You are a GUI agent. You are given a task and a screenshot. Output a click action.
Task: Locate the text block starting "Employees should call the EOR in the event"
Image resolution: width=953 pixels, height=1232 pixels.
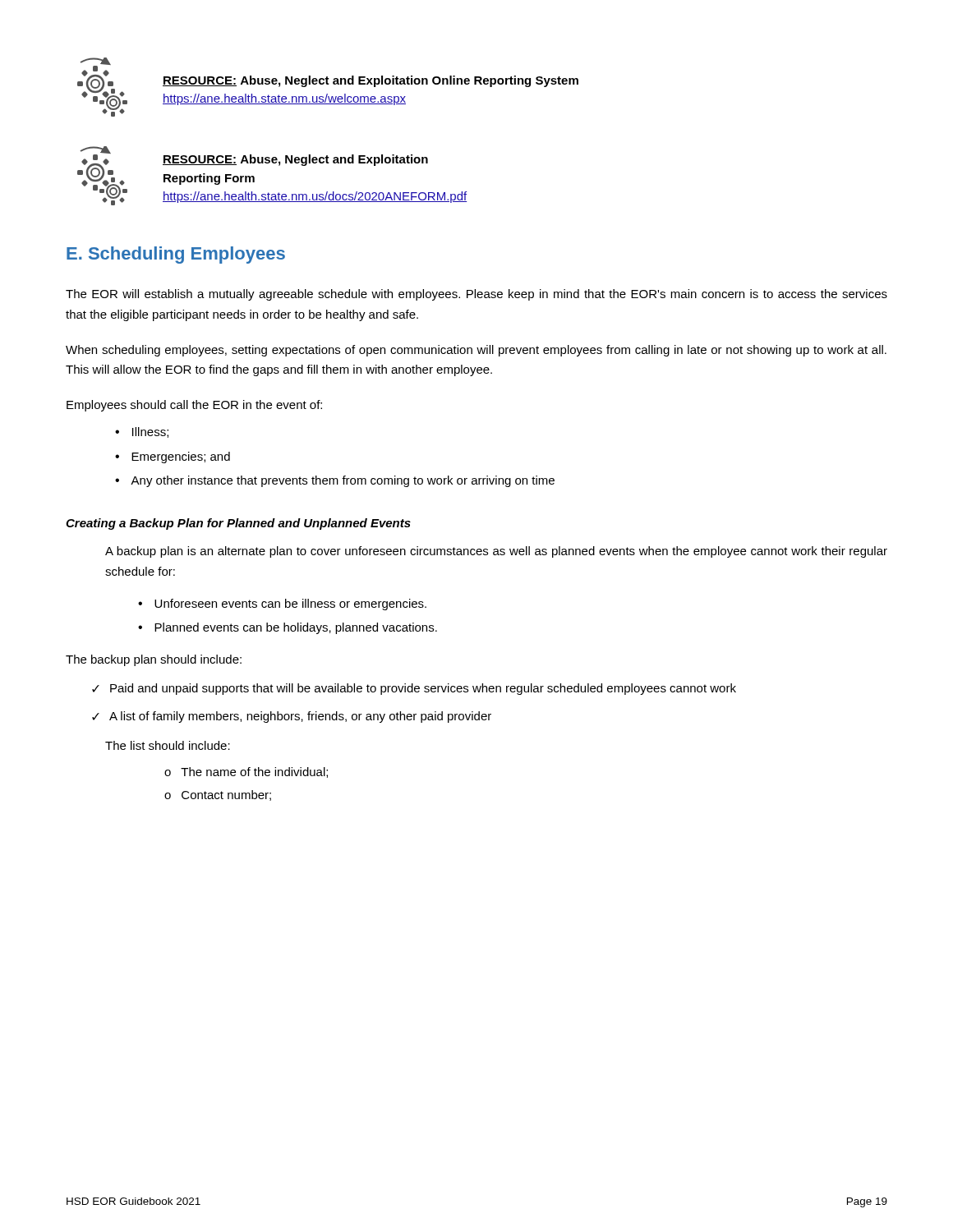[195, 405]
